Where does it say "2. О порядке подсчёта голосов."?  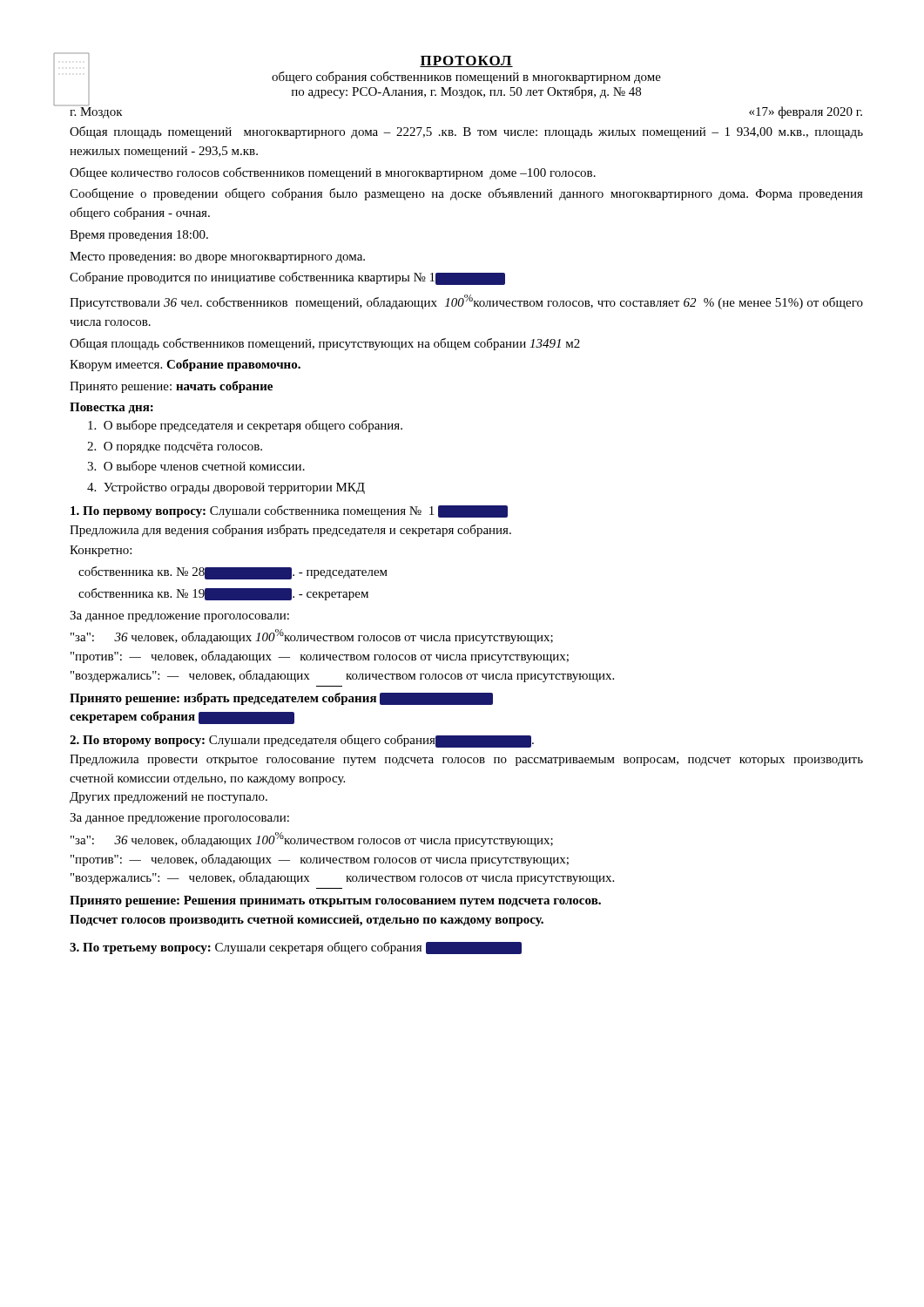point(175,446)
